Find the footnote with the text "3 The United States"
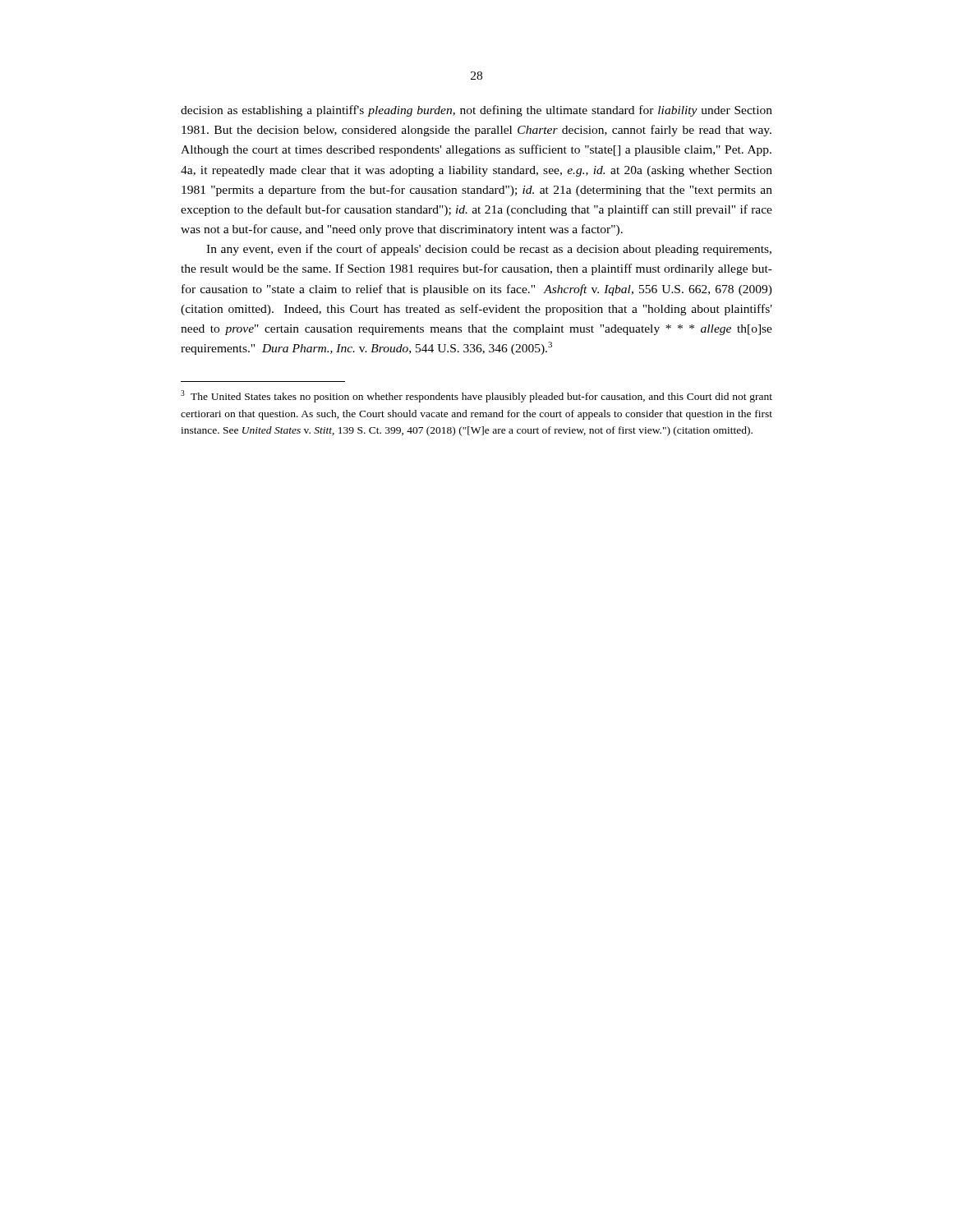953x1232 pixels. [x=476, y=412]
